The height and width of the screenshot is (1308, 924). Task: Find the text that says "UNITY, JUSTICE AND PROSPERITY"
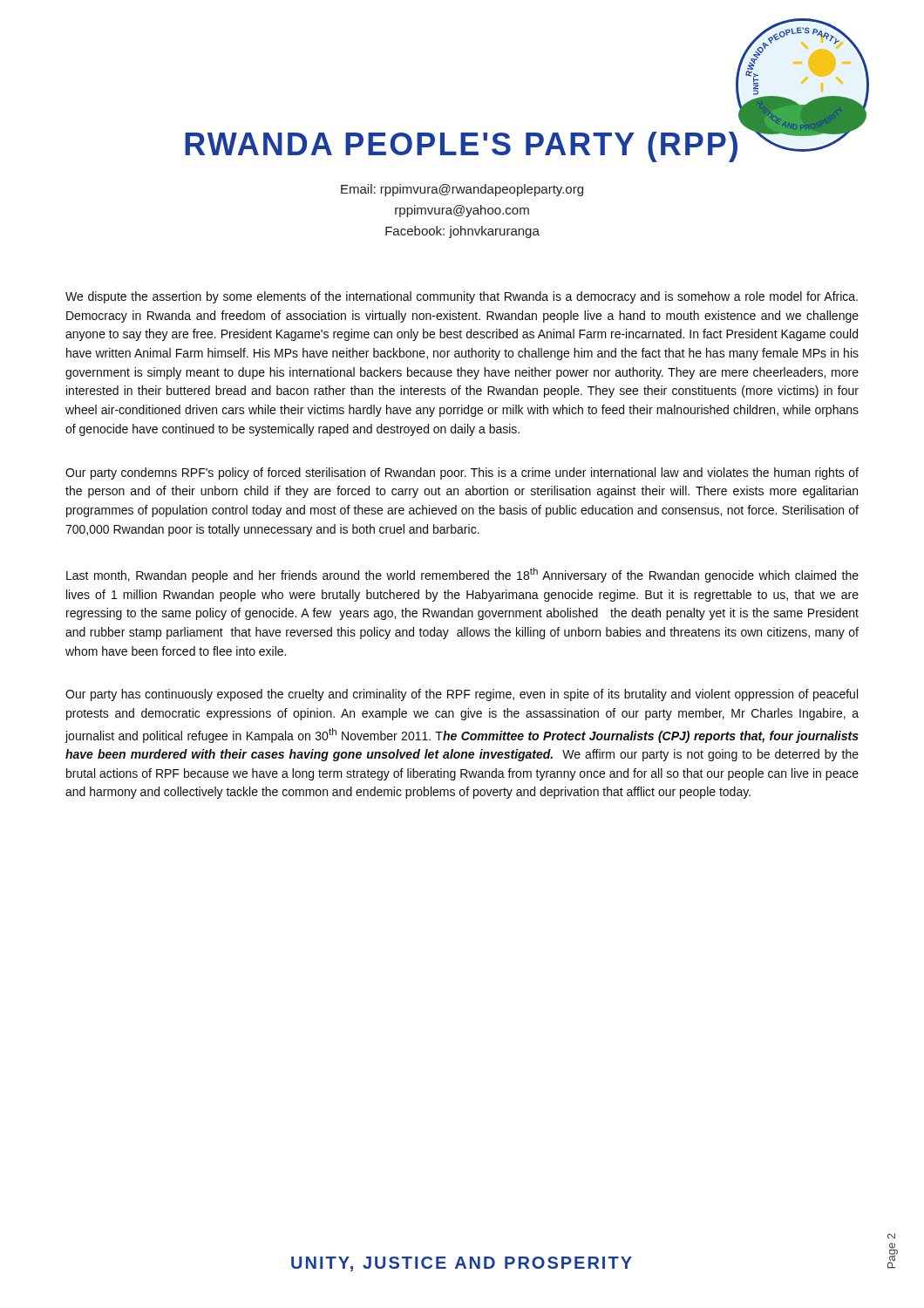pos(462,1263)
